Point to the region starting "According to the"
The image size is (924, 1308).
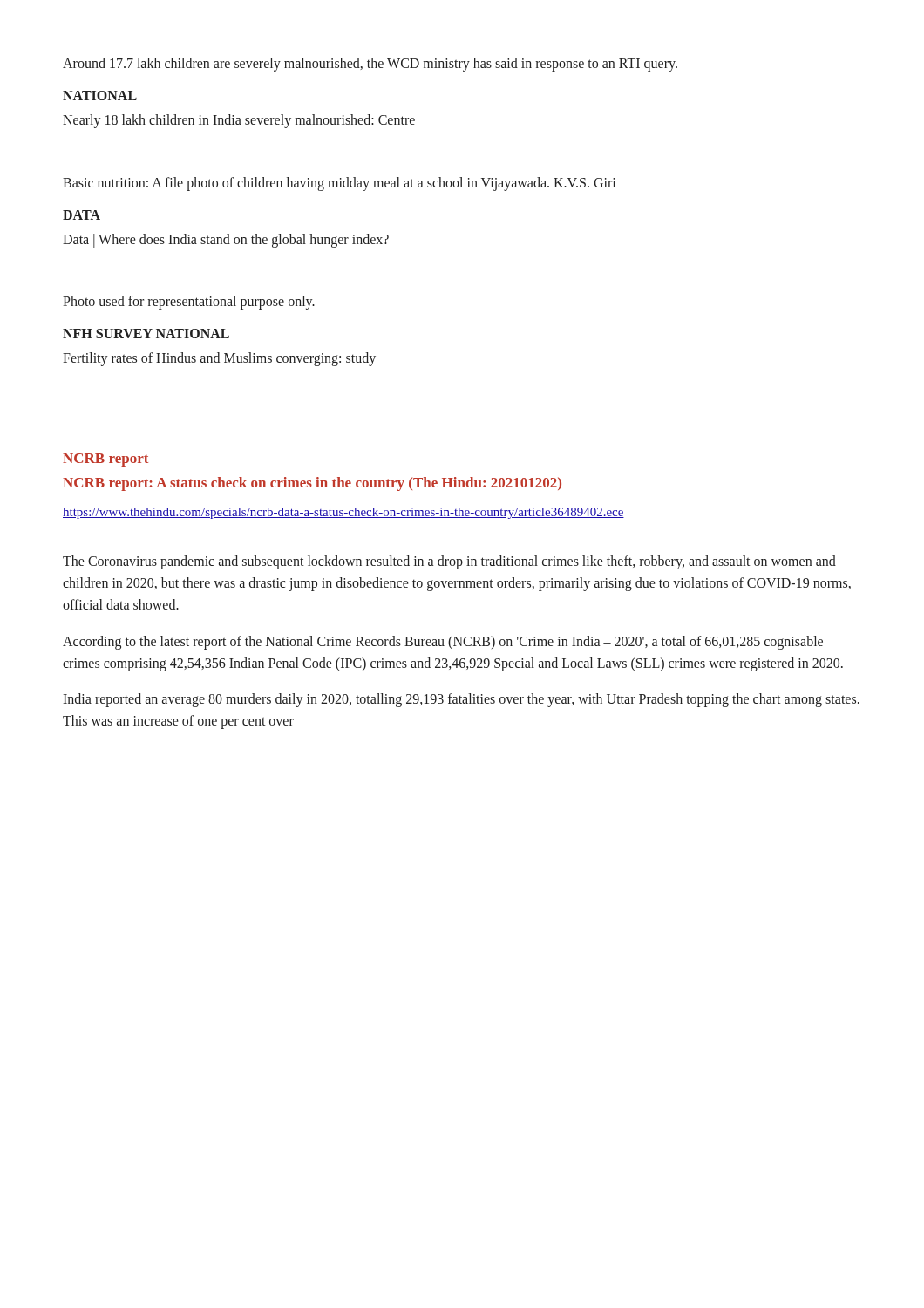tap(453, 652)
